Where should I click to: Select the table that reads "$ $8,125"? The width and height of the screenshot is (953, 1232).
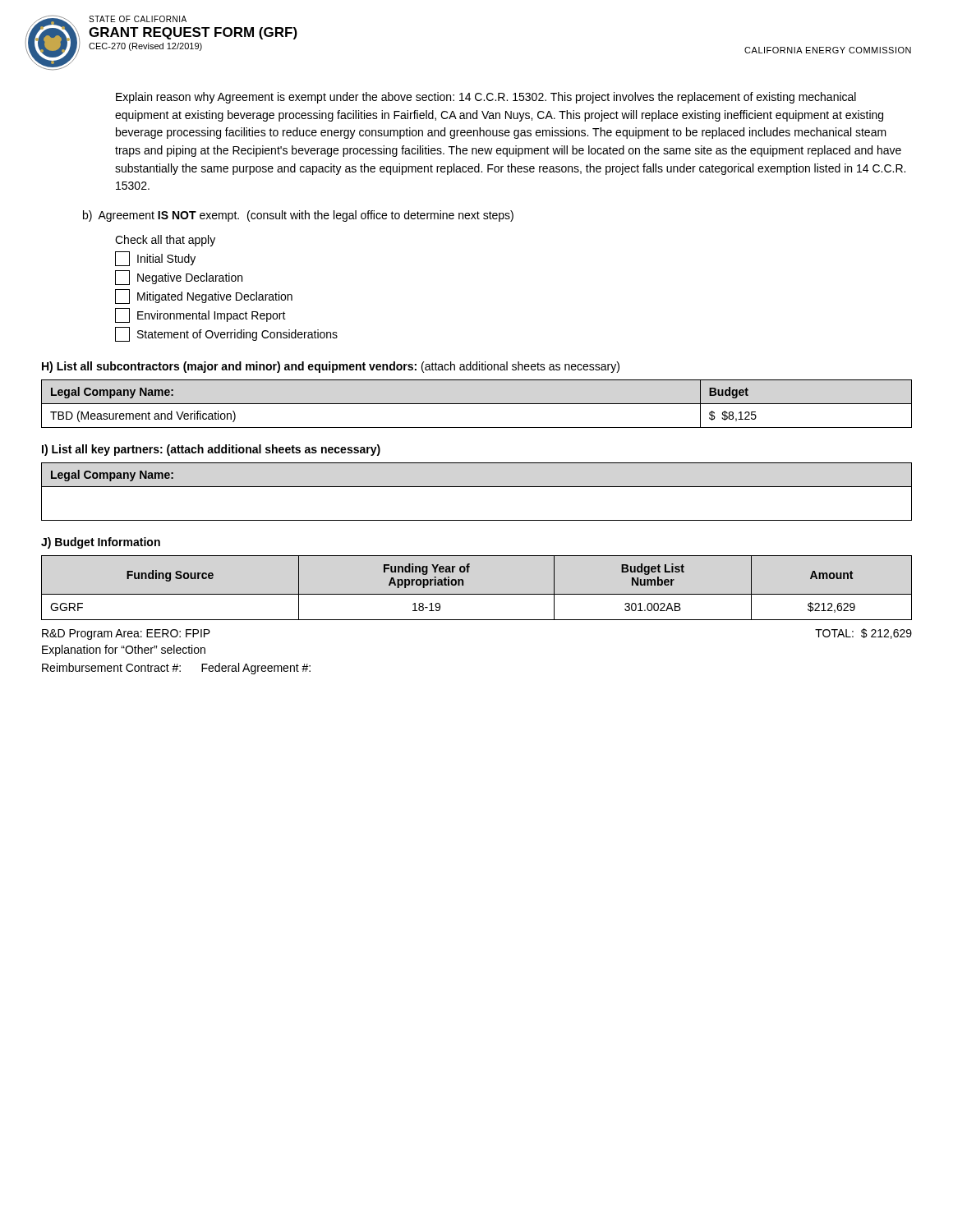pos(476,404)
